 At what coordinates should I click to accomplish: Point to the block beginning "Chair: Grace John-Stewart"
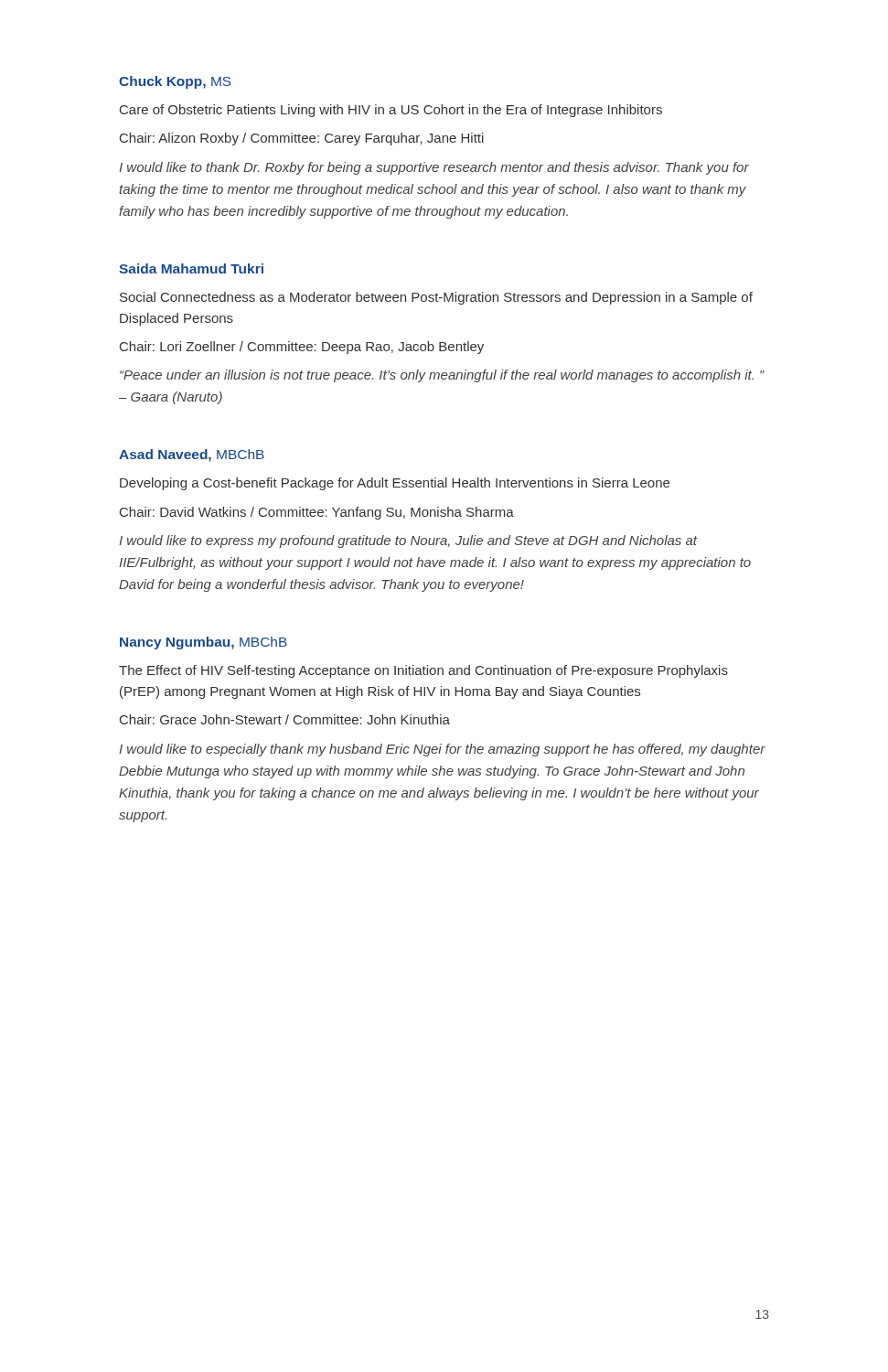[x=284, y=720]
